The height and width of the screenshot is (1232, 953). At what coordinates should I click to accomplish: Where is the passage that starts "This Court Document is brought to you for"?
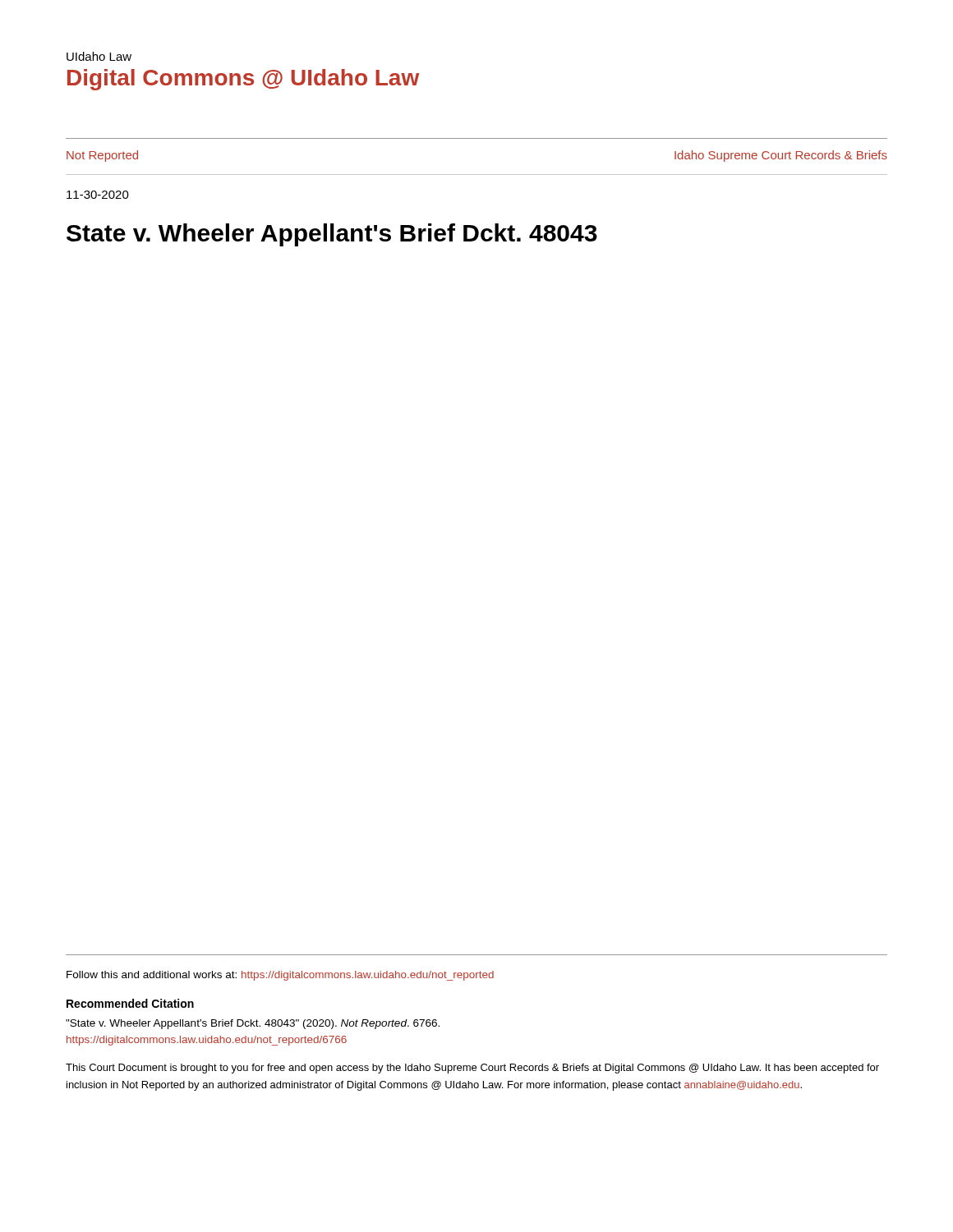coord(472,1076)
